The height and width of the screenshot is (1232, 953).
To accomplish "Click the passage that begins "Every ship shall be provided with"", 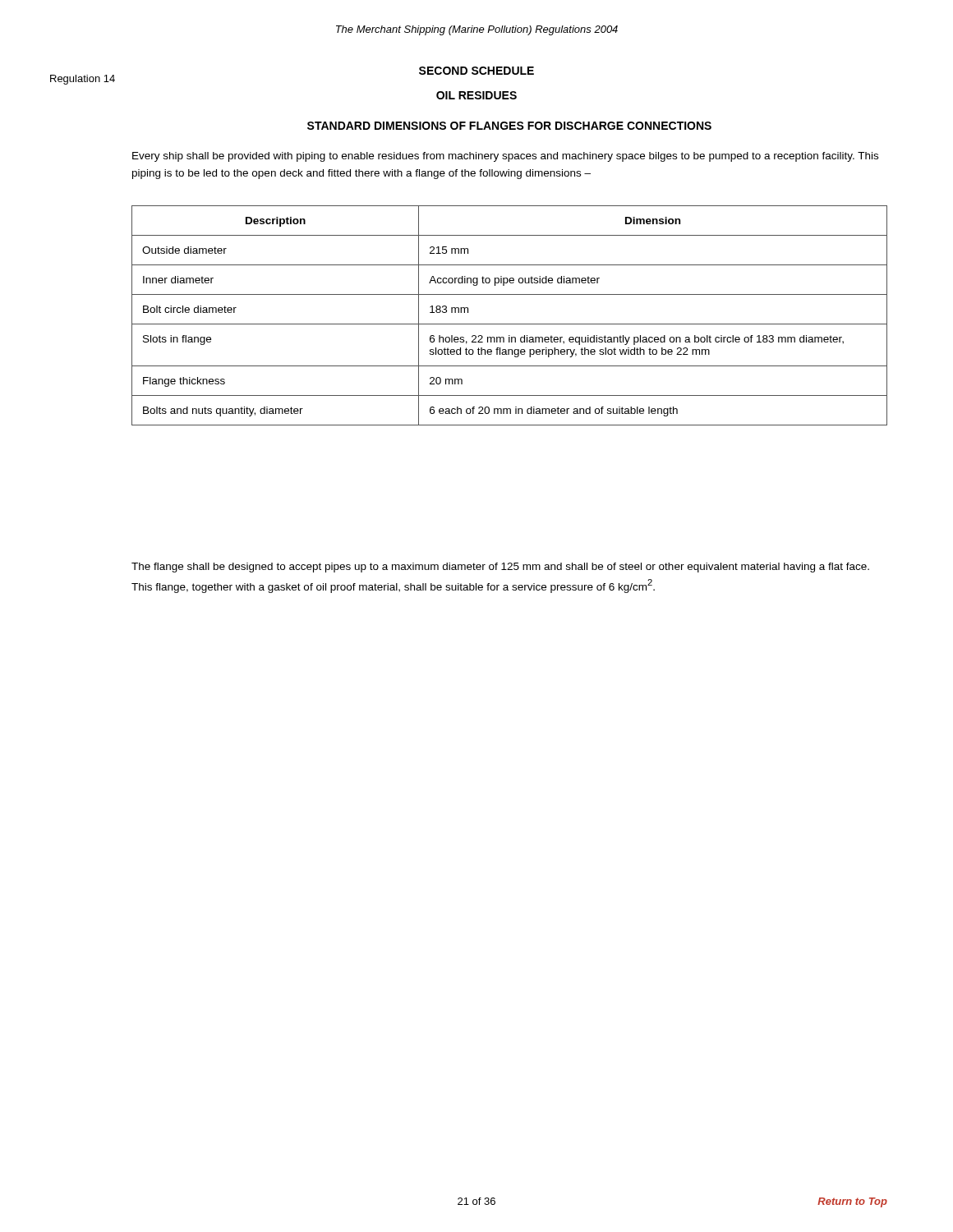I will tap(505, 164).
